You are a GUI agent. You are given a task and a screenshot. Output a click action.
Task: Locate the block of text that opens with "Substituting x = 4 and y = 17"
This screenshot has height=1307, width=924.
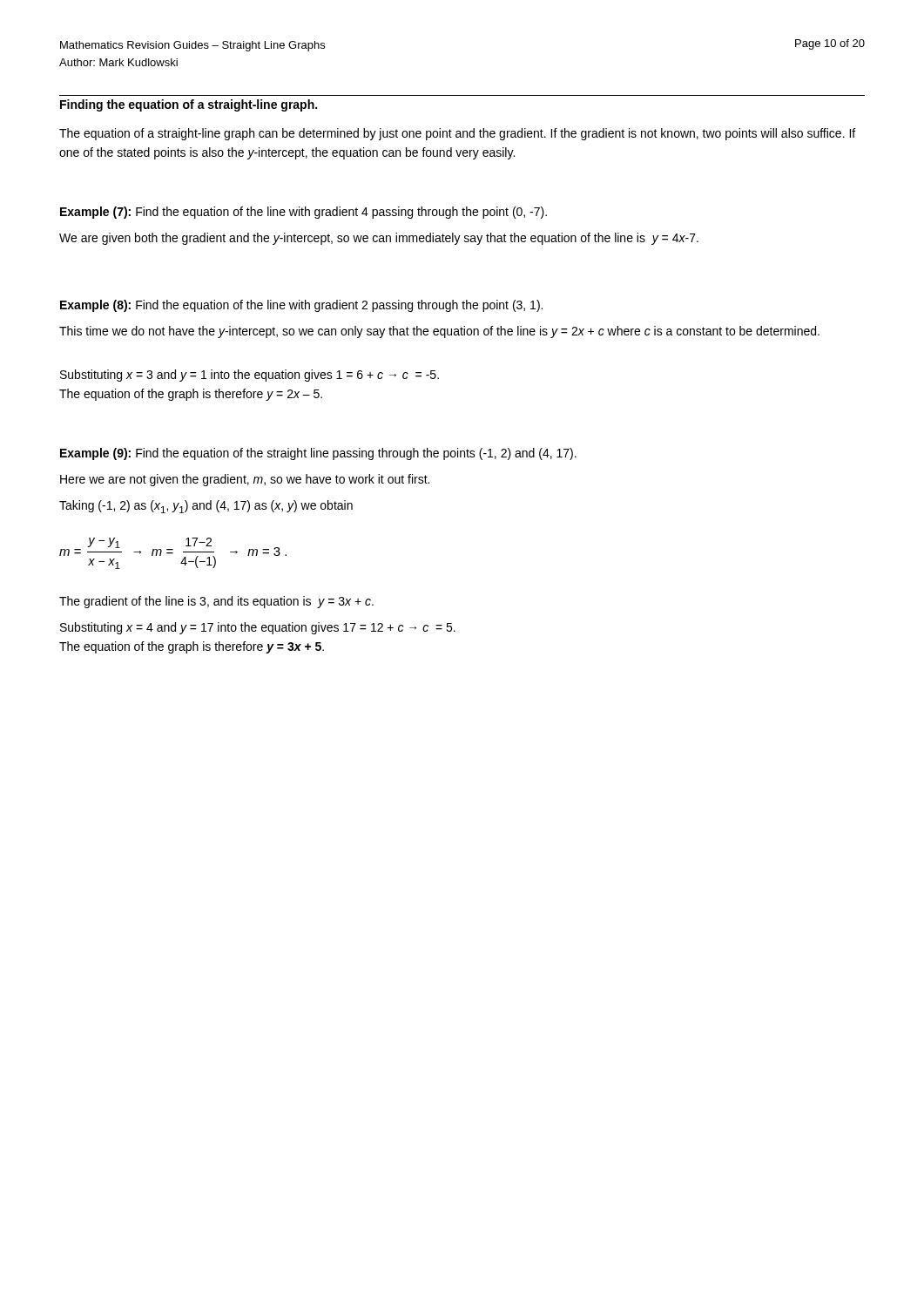point(258,637)
